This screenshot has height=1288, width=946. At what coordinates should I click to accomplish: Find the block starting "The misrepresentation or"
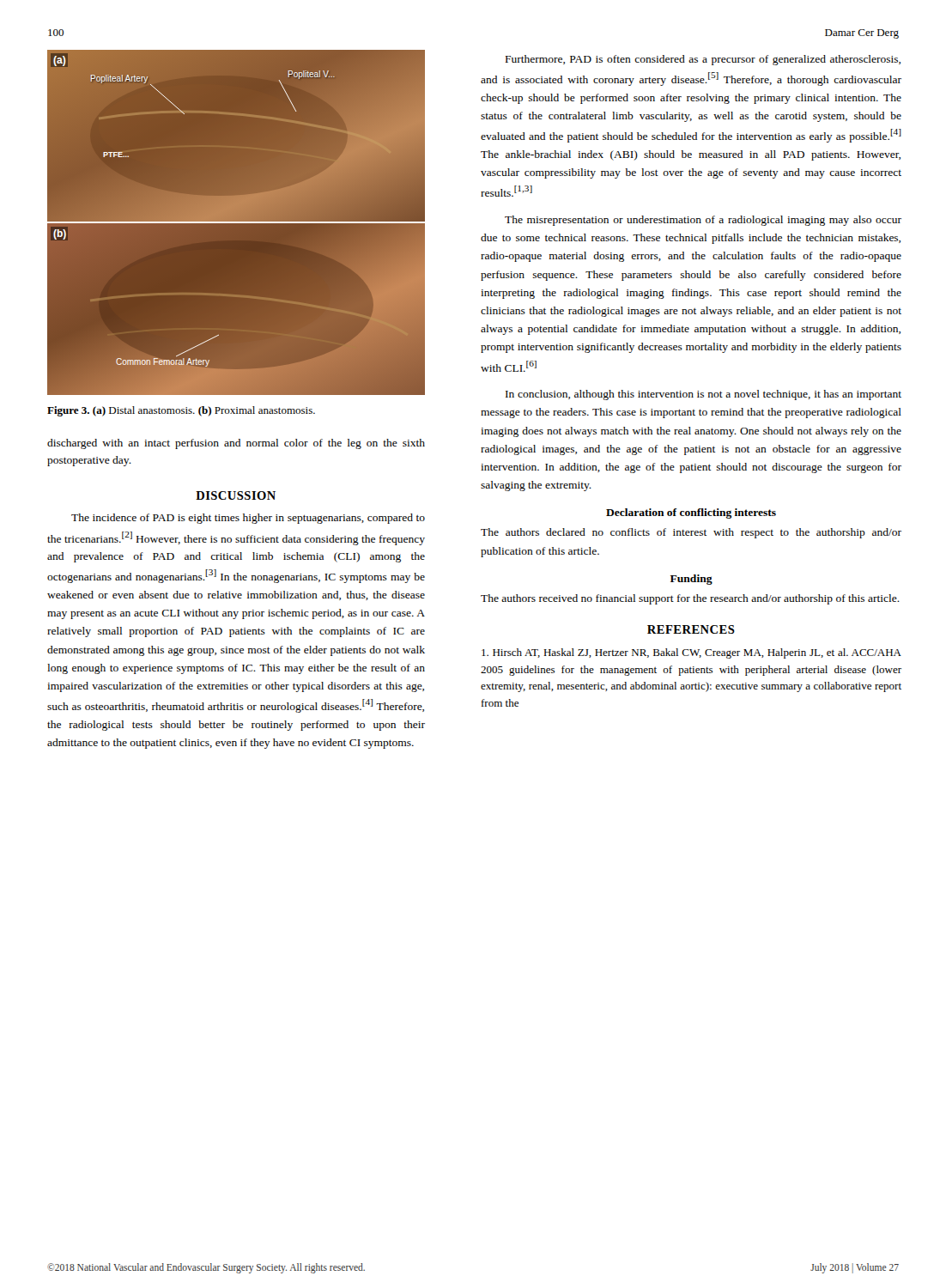(x=691, y=293)
